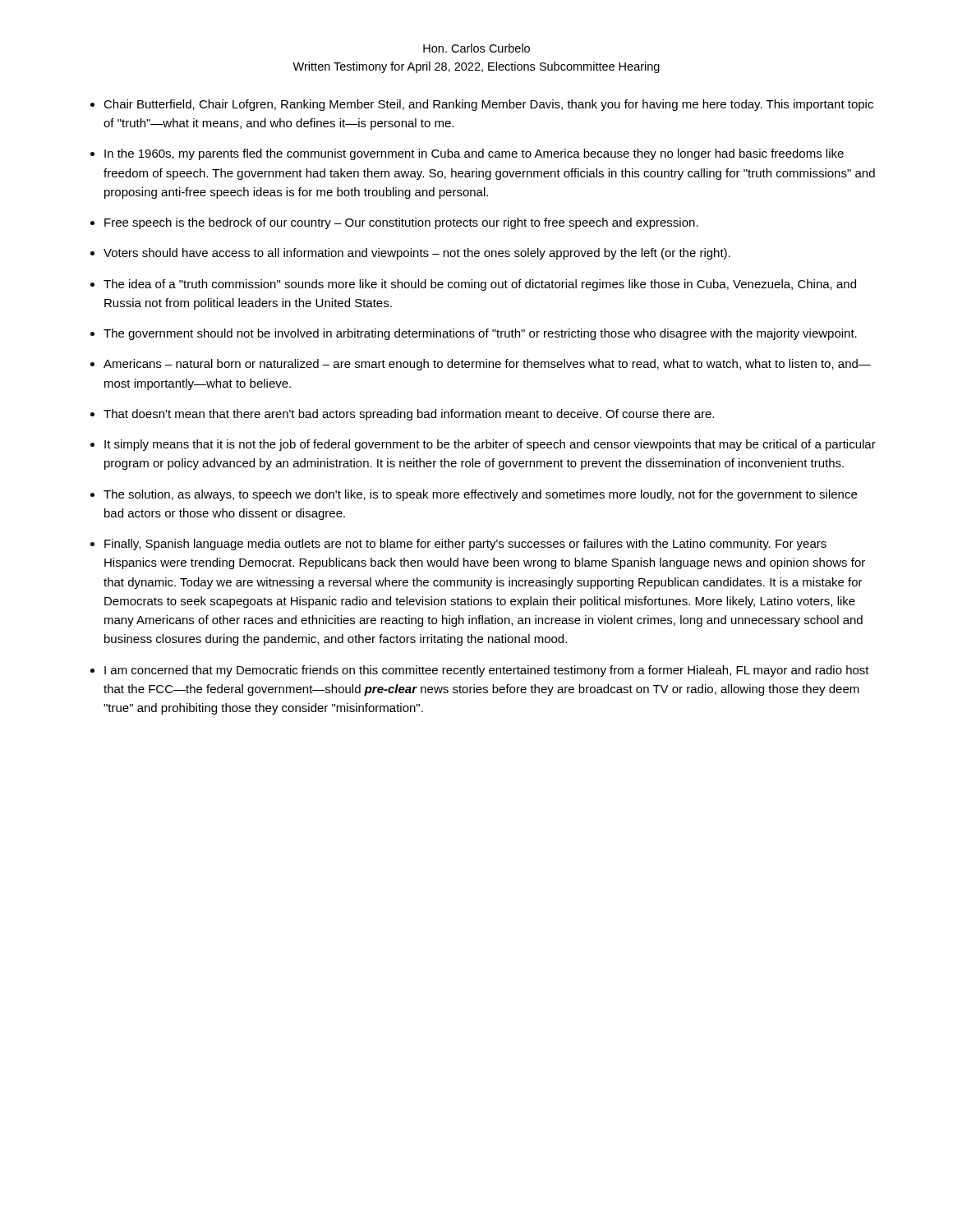
Task: Where is the passage that starts "Free speech is"?
Action: pyautogui.click(x=401, y=222)
